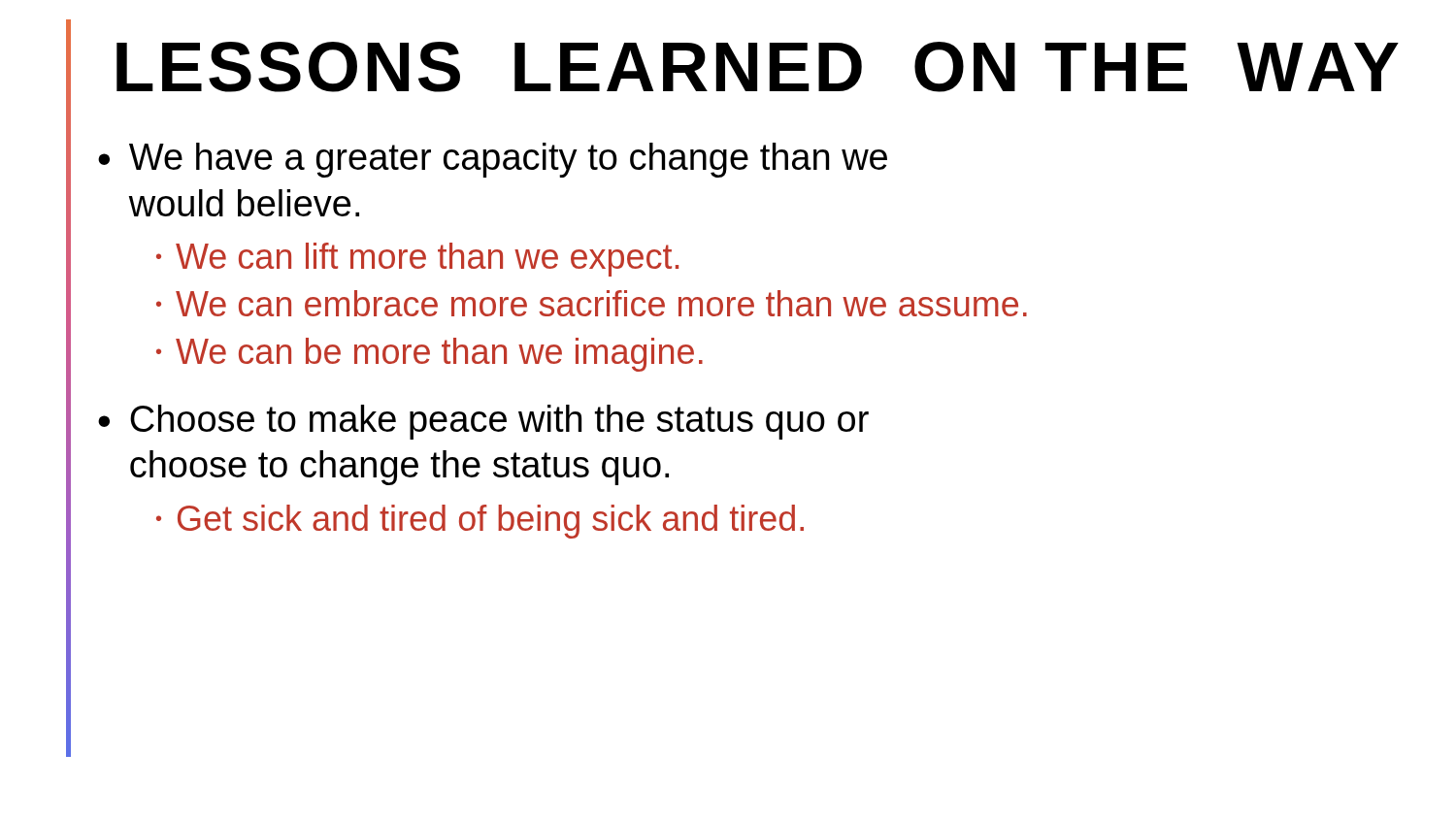Select the list item containing "• We can lift more than we"
Image resolution: width=1456 pixels, height=819 pixels.
click(x=417, y=260)
